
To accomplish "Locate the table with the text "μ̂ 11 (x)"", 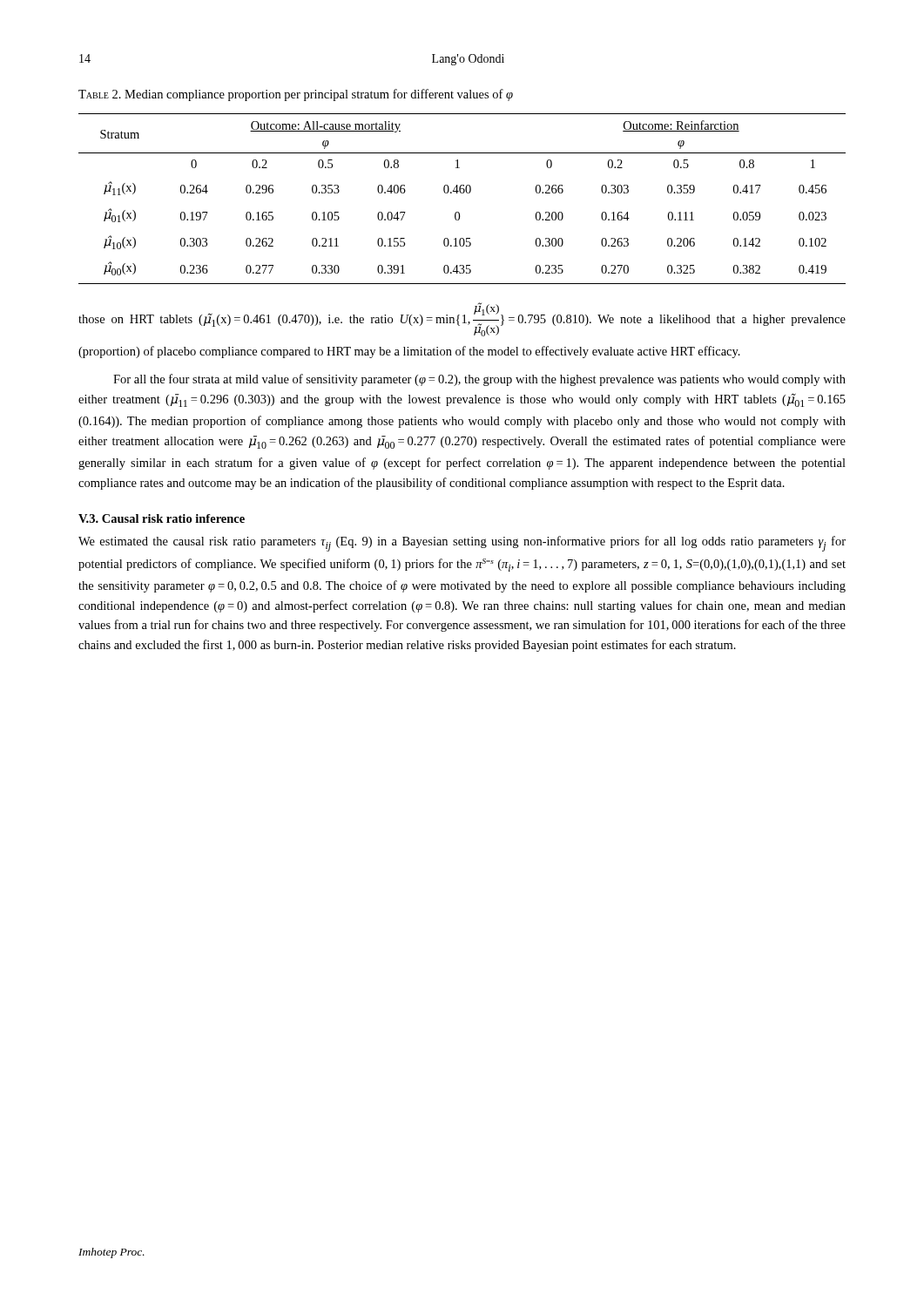I will click(462, 199).
